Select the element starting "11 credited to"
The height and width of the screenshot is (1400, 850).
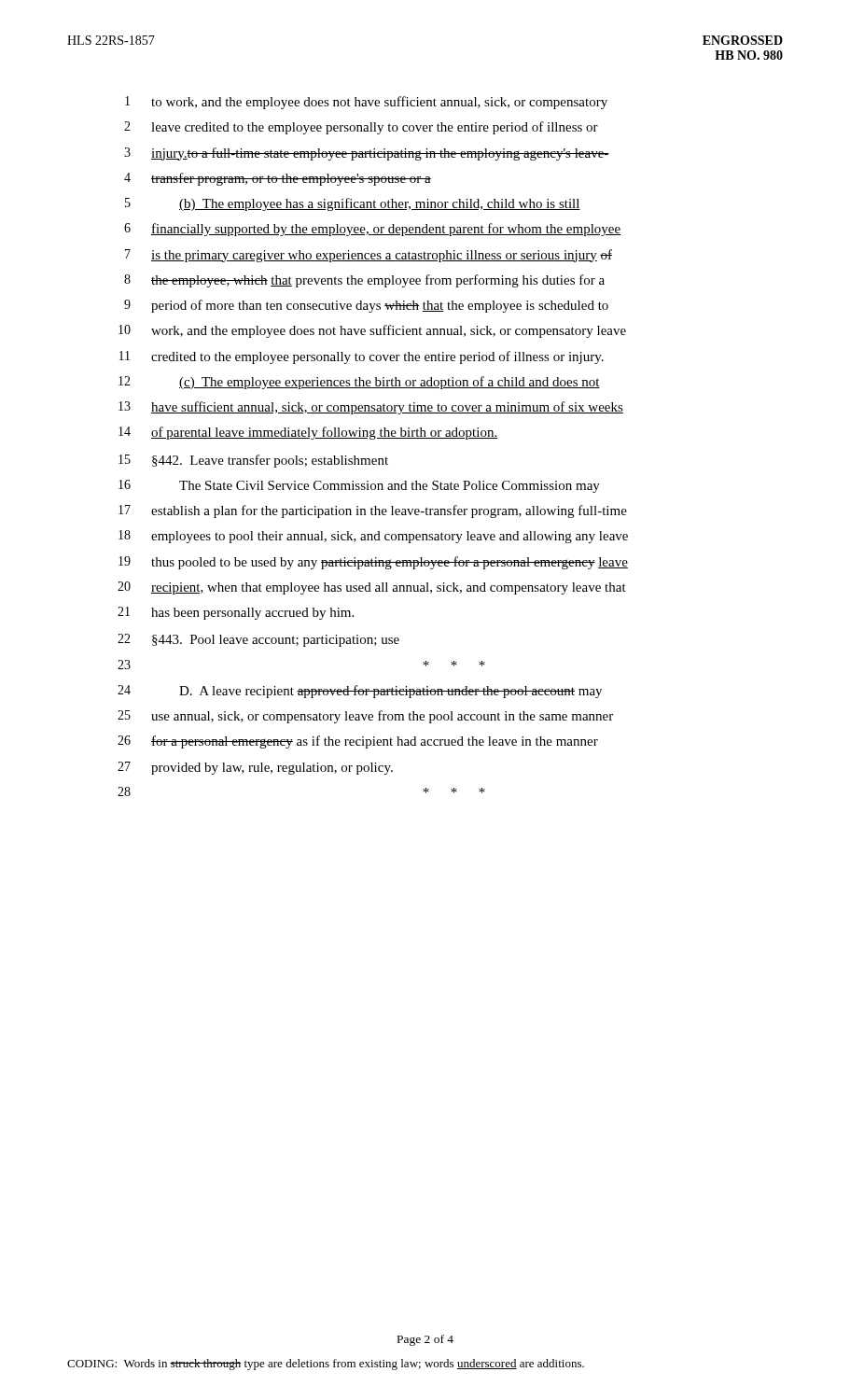point(425,357)
